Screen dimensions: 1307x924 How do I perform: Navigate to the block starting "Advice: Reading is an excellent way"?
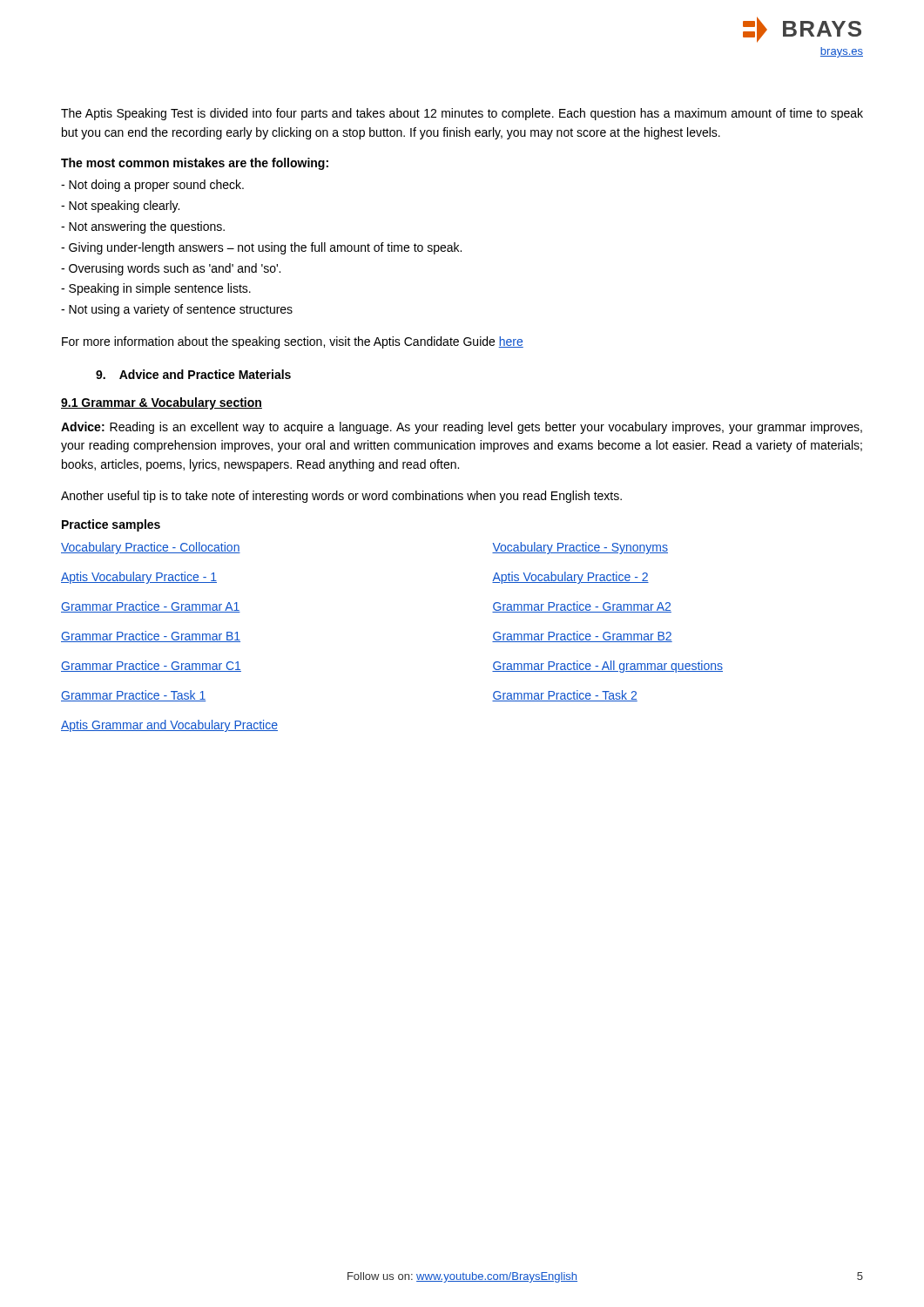(462, 446)
